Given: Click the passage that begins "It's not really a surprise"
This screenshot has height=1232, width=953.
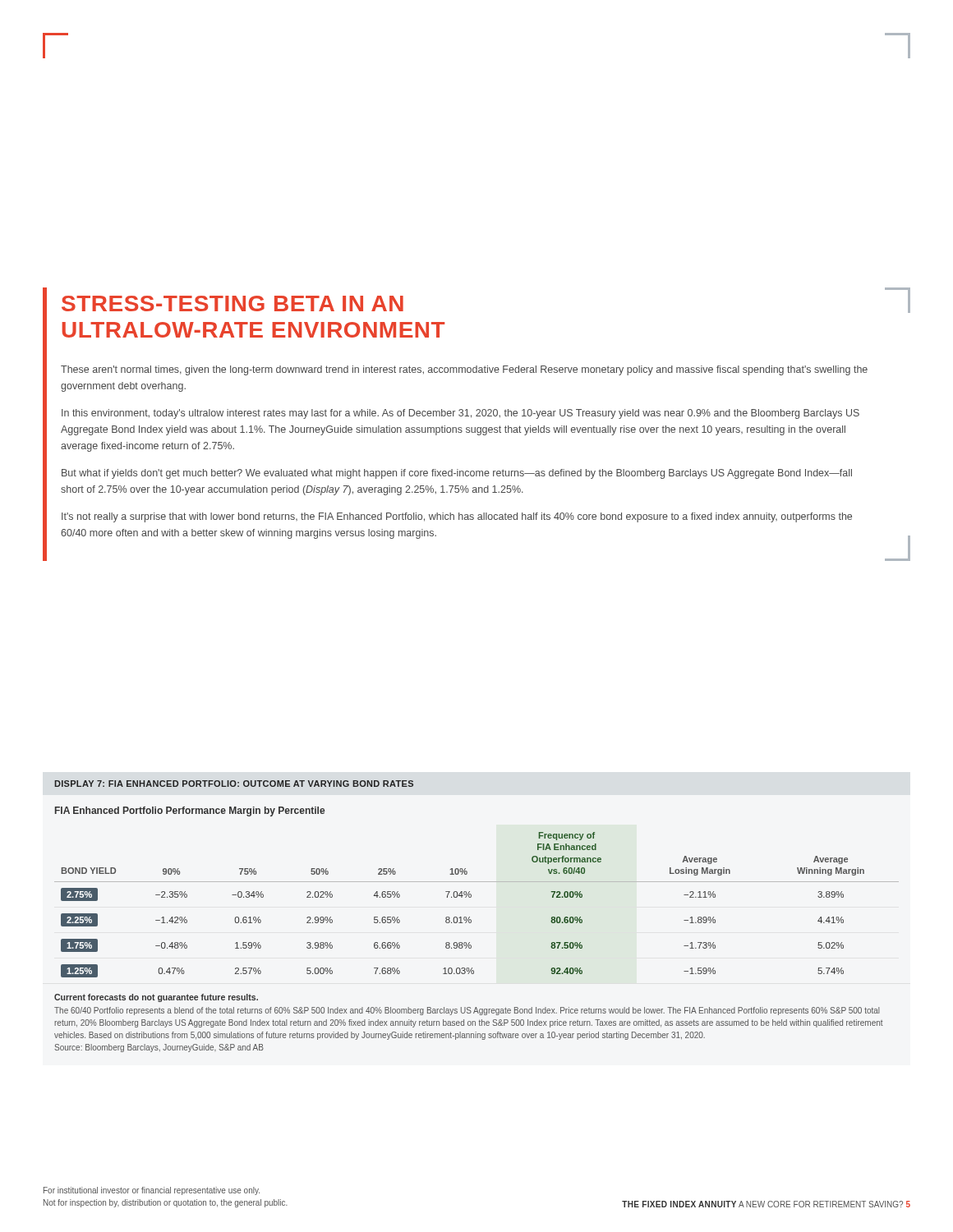Looking at the screenshot, I should tap(457, 525).
